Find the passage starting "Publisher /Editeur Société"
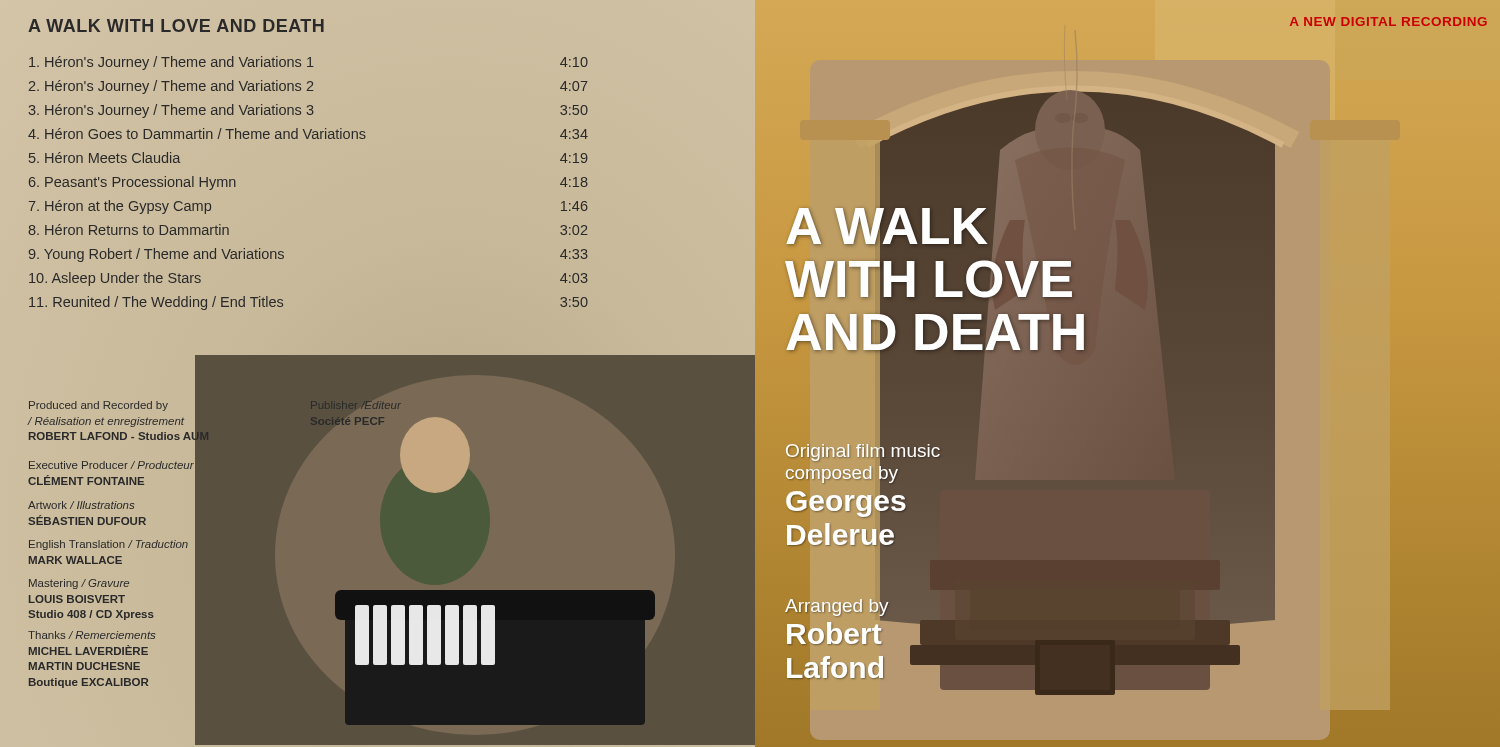This screenshot has width=1500, height=747. (355, 413)
